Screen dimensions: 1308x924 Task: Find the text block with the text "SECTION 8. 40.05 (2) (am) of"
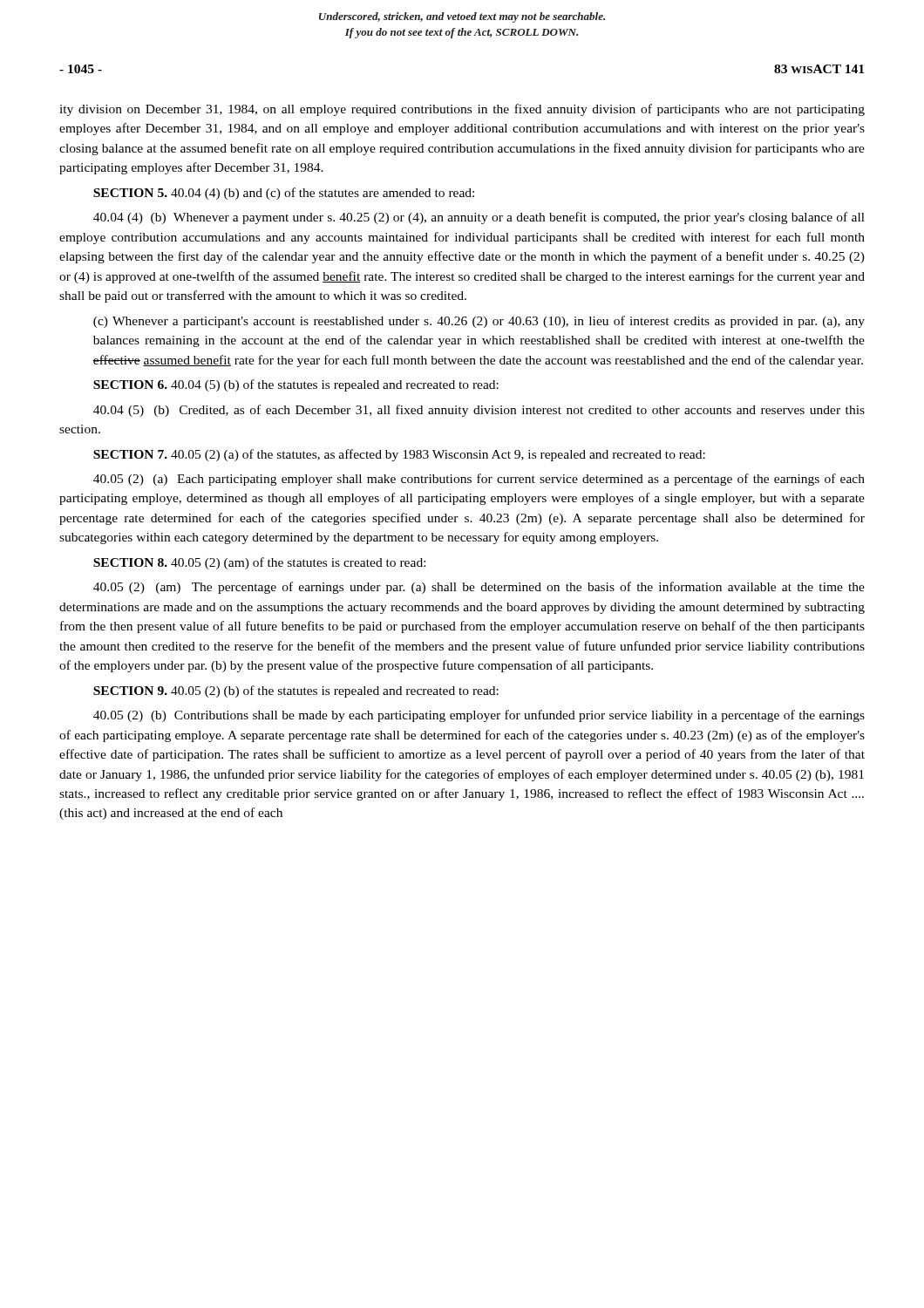point(260,562)
